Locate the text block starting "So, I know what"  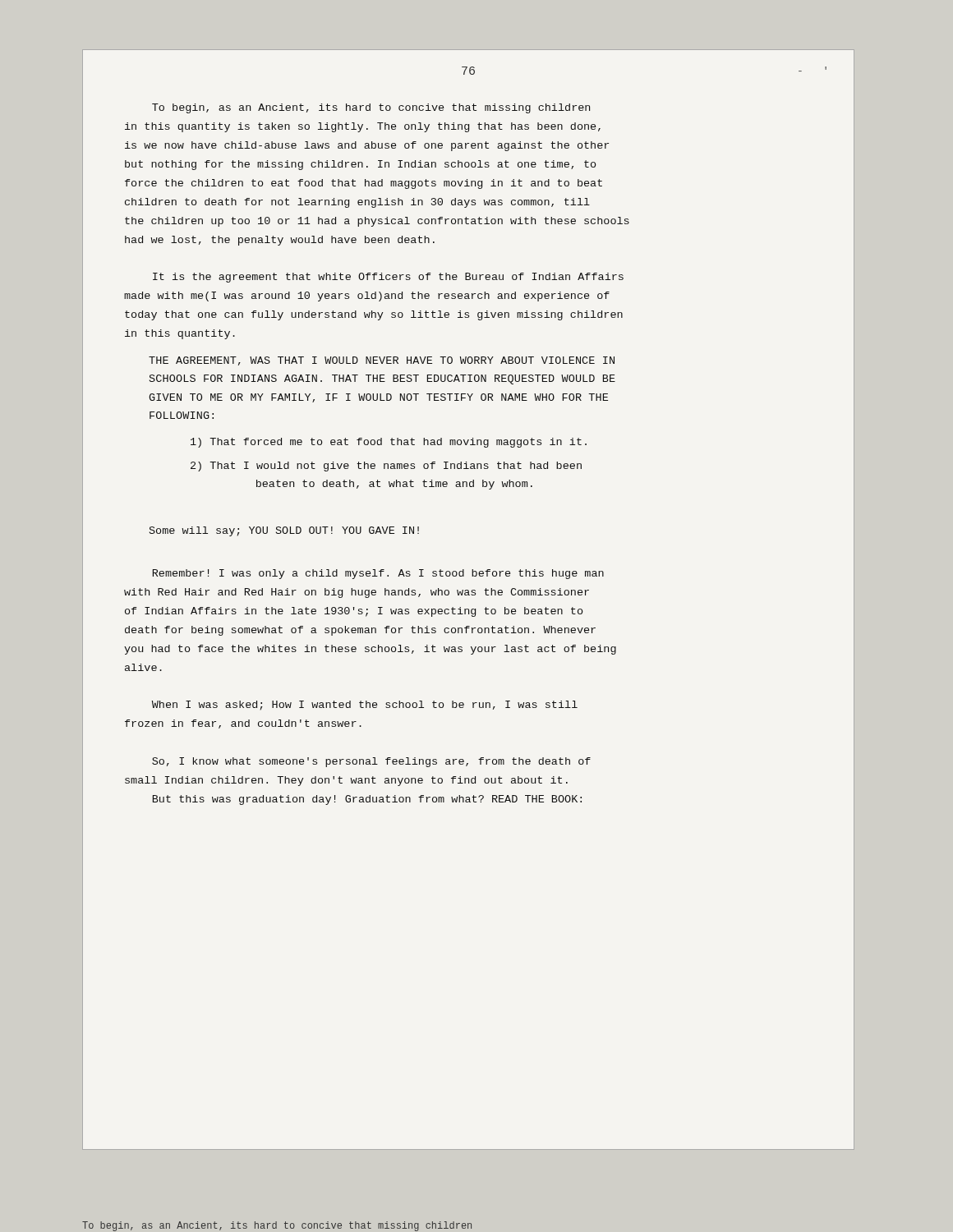358,771
